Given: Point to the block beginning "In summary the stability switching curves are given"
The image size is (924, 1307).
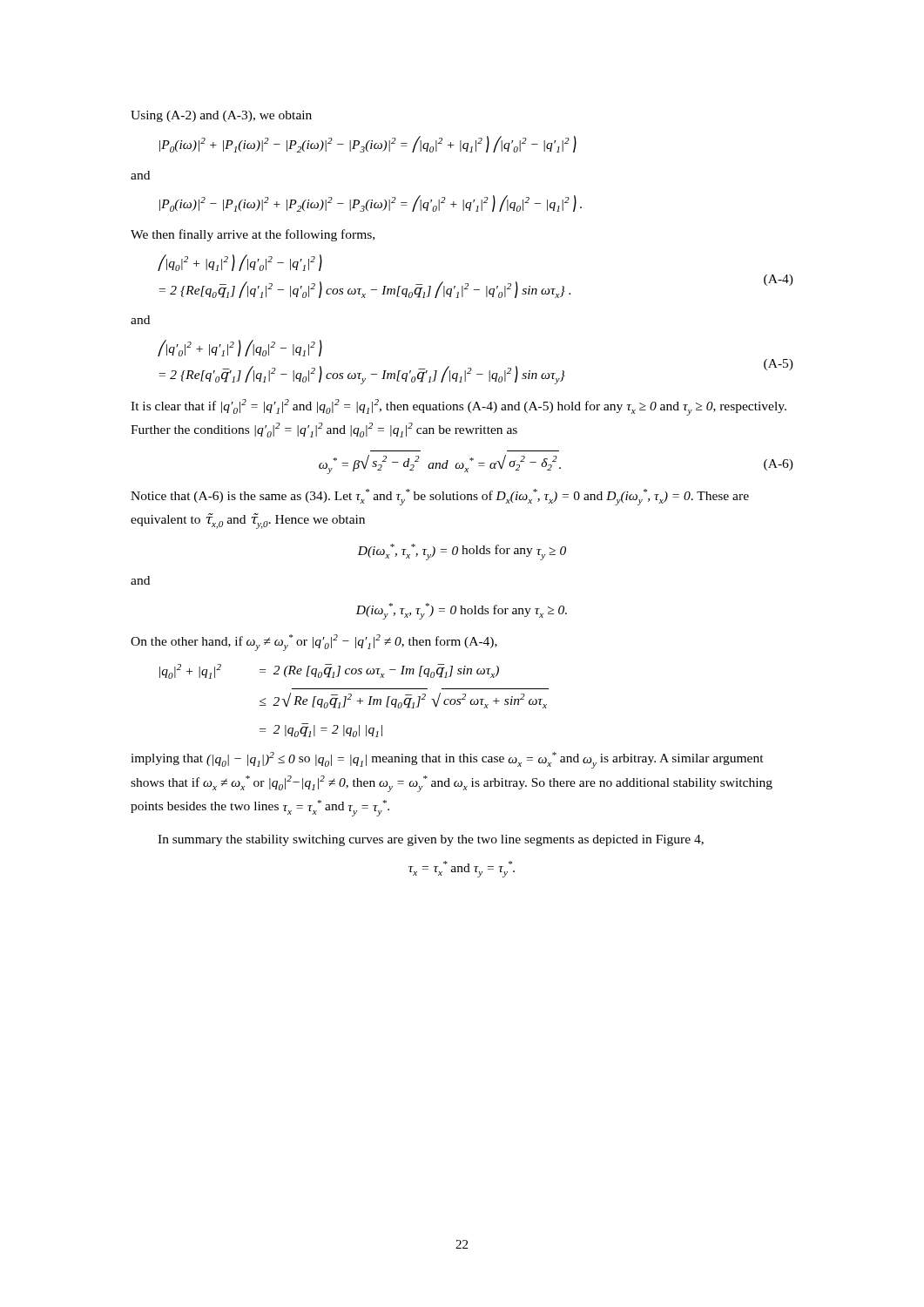Looking at the screenshot, I should (431, 839).
